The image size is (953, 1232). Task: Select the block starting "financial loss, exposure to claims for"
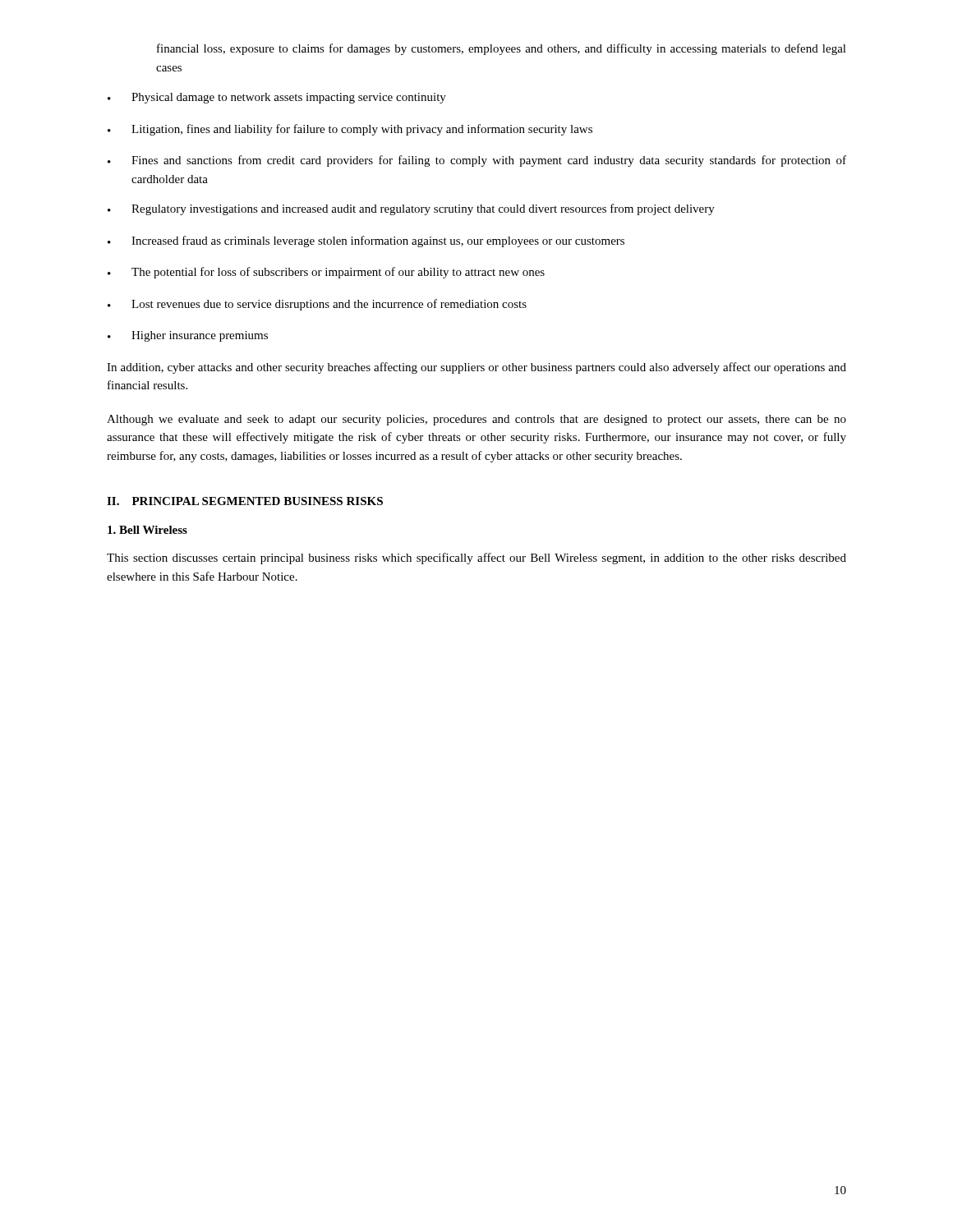click(501, 58)
